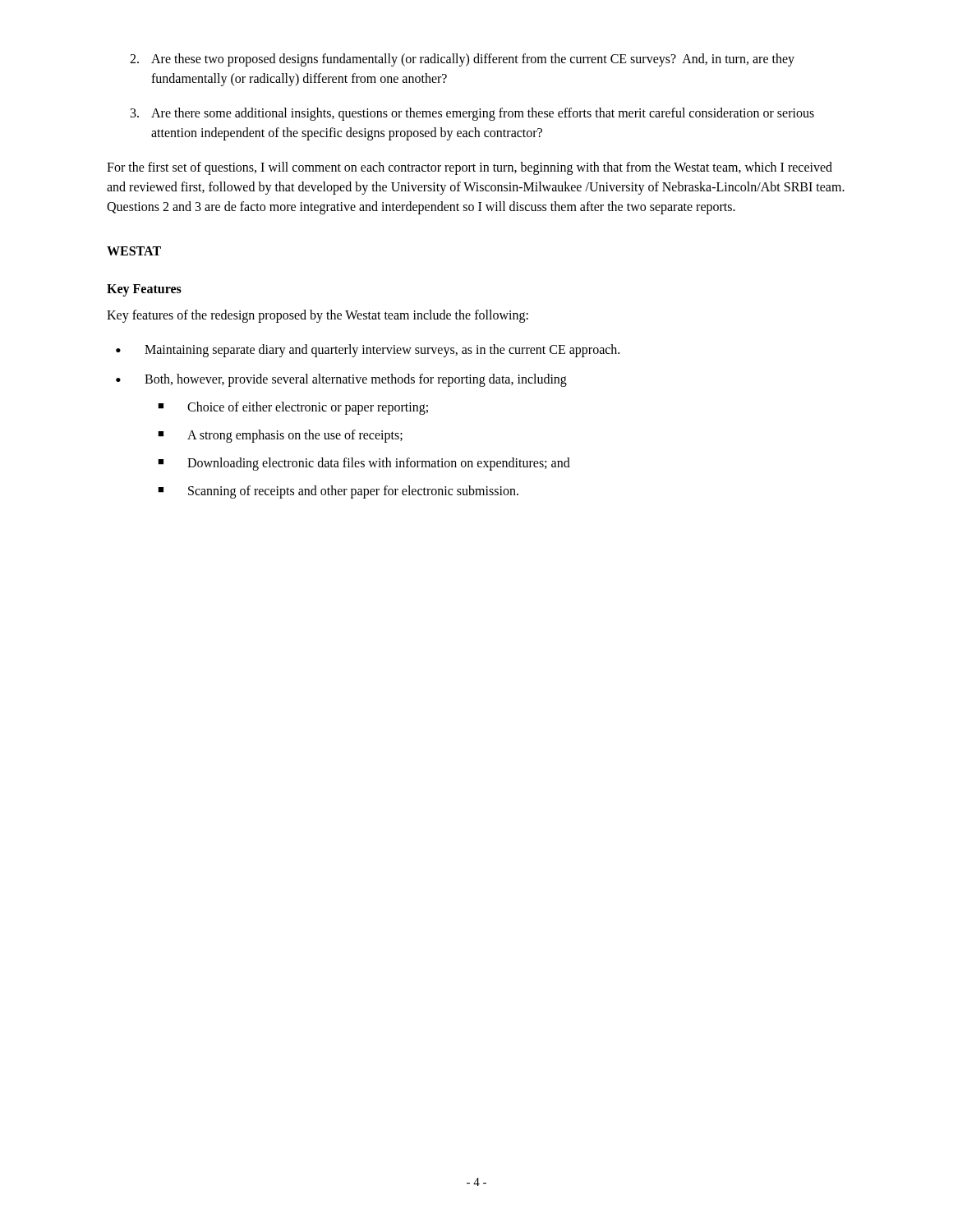Locate the passage starting "3. Are there"

pyautogui.click(x=481, y=123)
